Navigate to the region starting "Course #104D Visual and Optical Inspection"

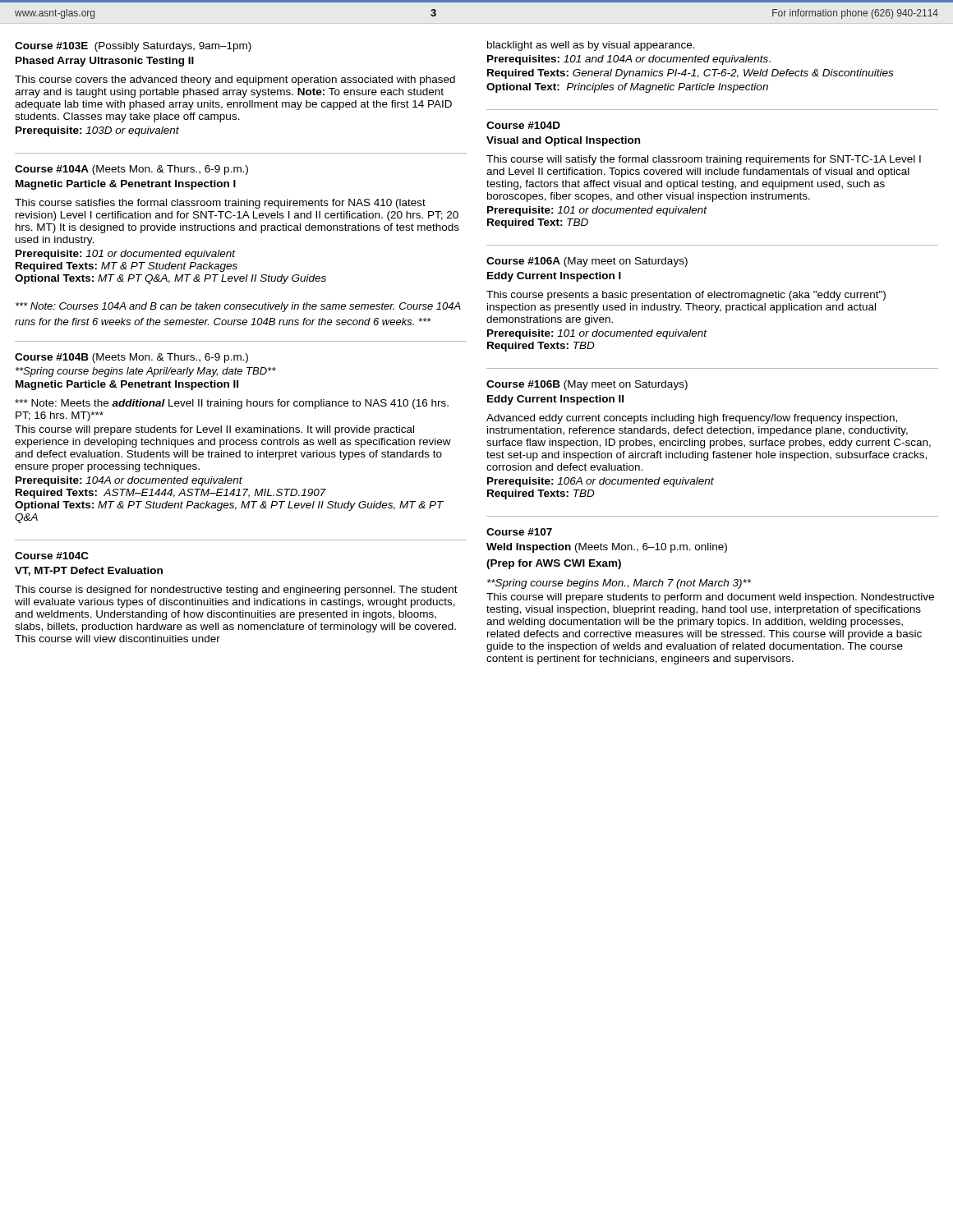click(523, 125)
